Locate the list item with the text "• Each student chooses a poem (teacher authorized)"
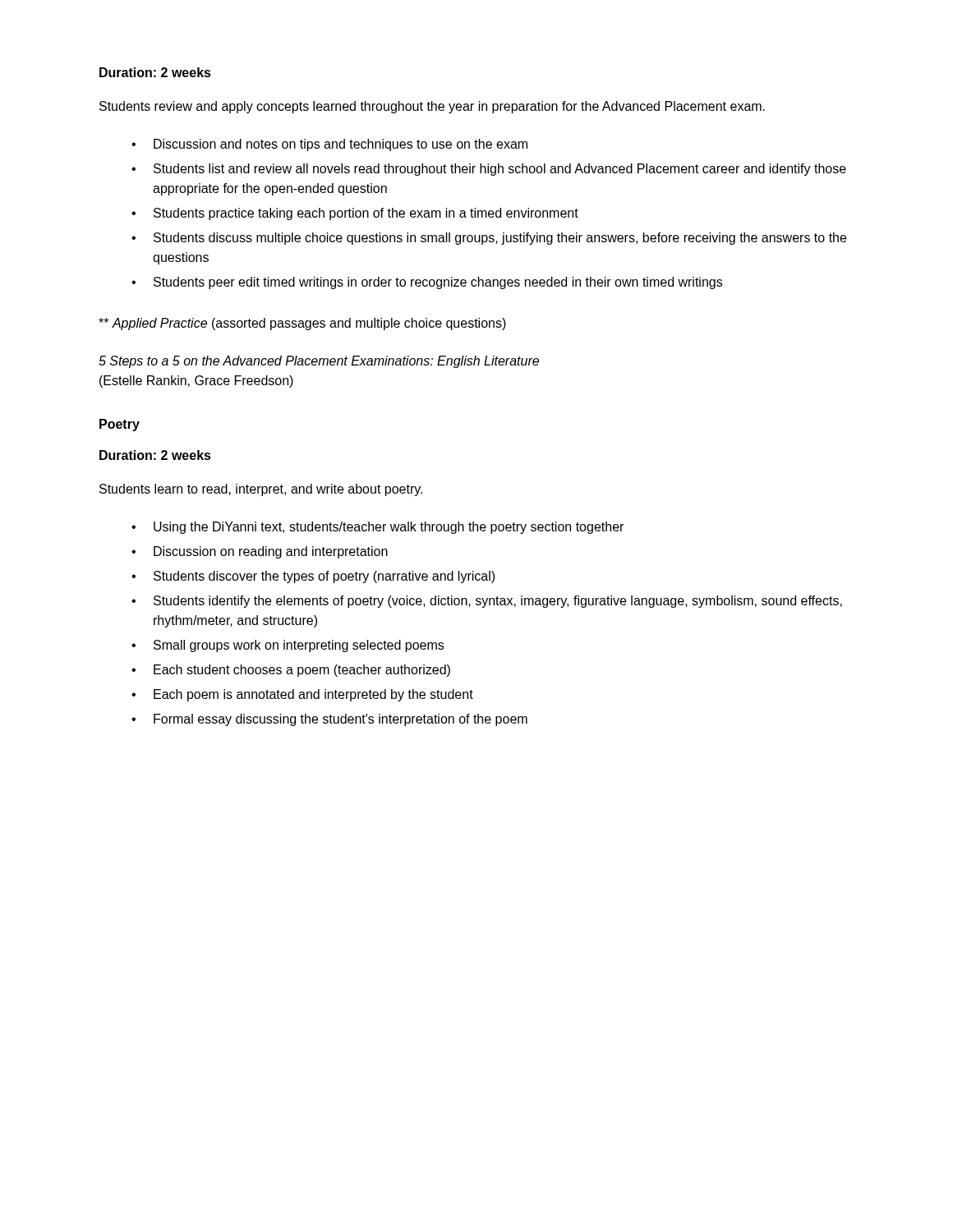Image resolution: width=953 pixels, height=1232 pixels. [x=291, y=671]
